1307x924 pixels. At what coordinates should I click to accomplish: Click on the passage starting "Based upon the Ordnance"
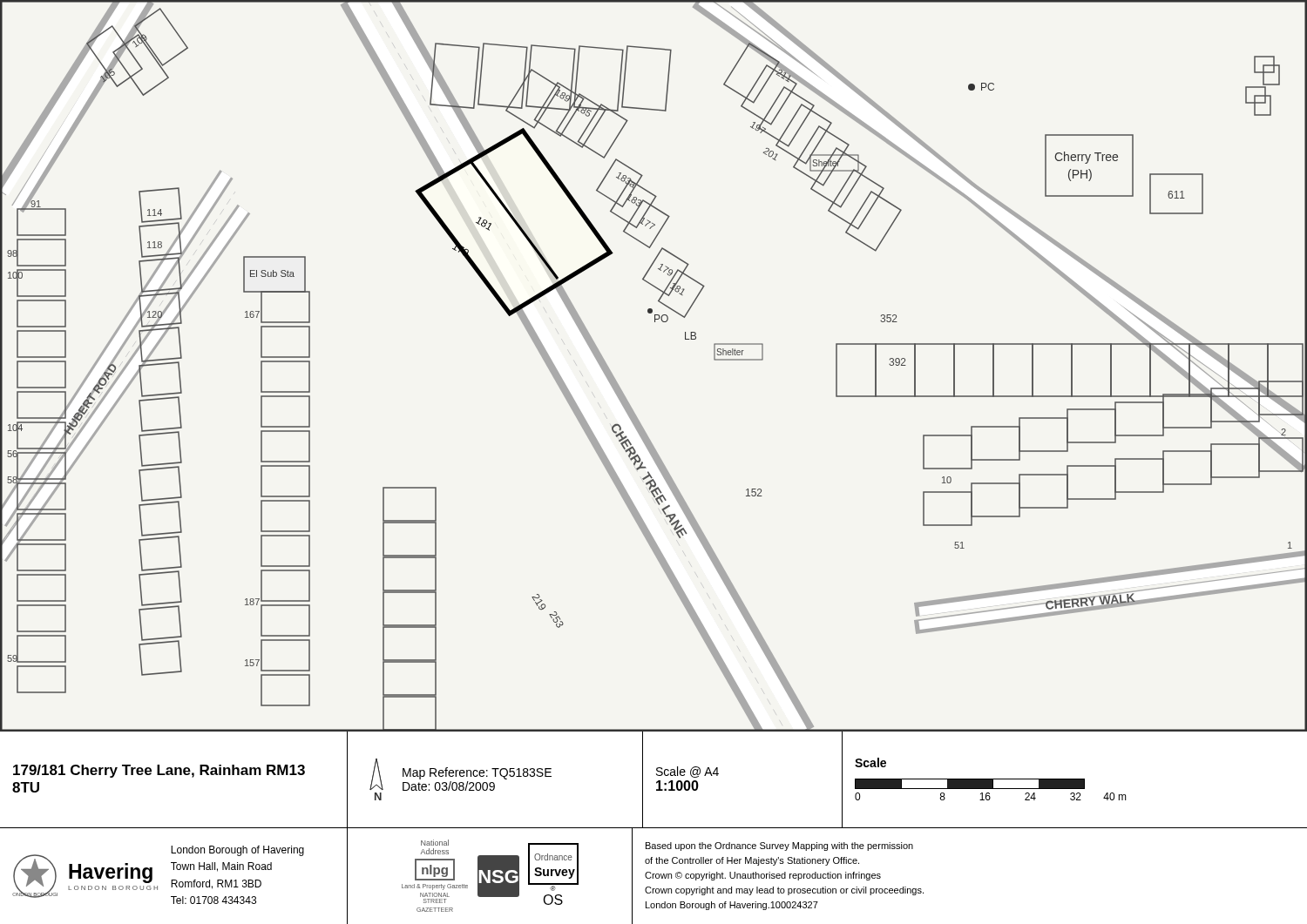pyautogui.click(x=785, y=875)
